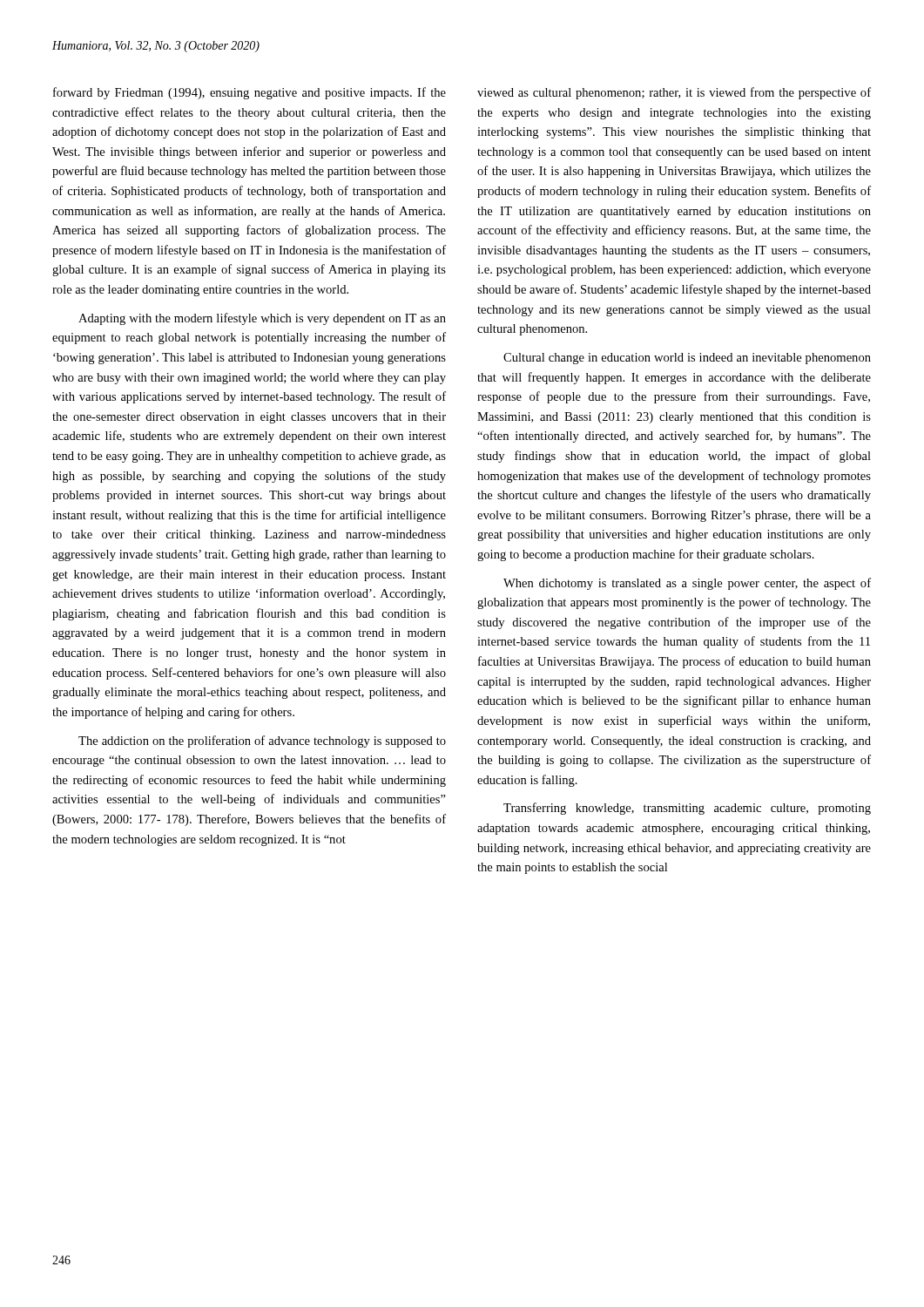This screenshot has width=924, height=1307.
Task: Select the region starting "Transferring knowledge, transmitting academic culture, promoting adaptation"
Action: coord(674,838)
